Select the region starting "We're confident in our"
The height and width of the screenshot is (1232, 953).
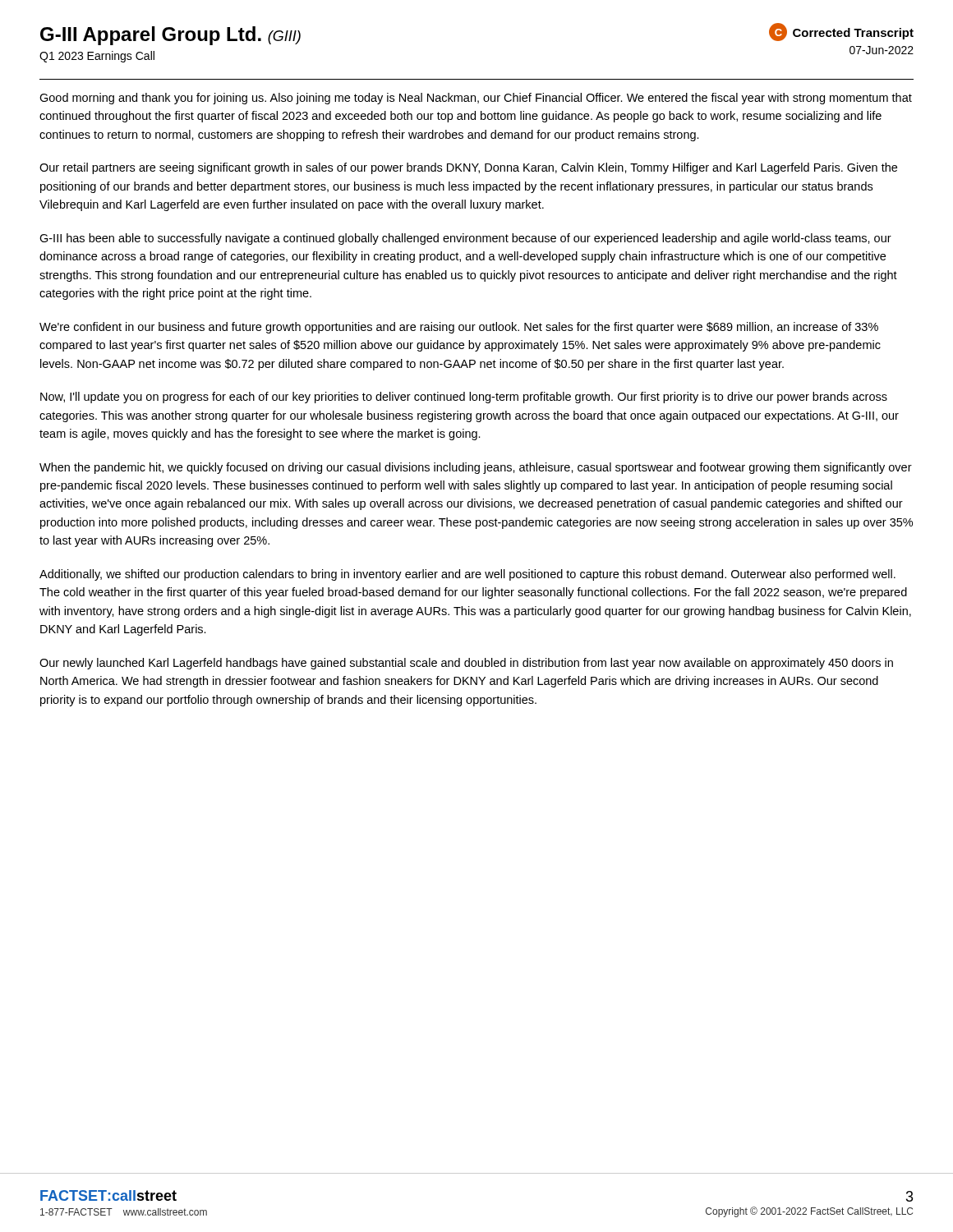(x=460, y=345)
